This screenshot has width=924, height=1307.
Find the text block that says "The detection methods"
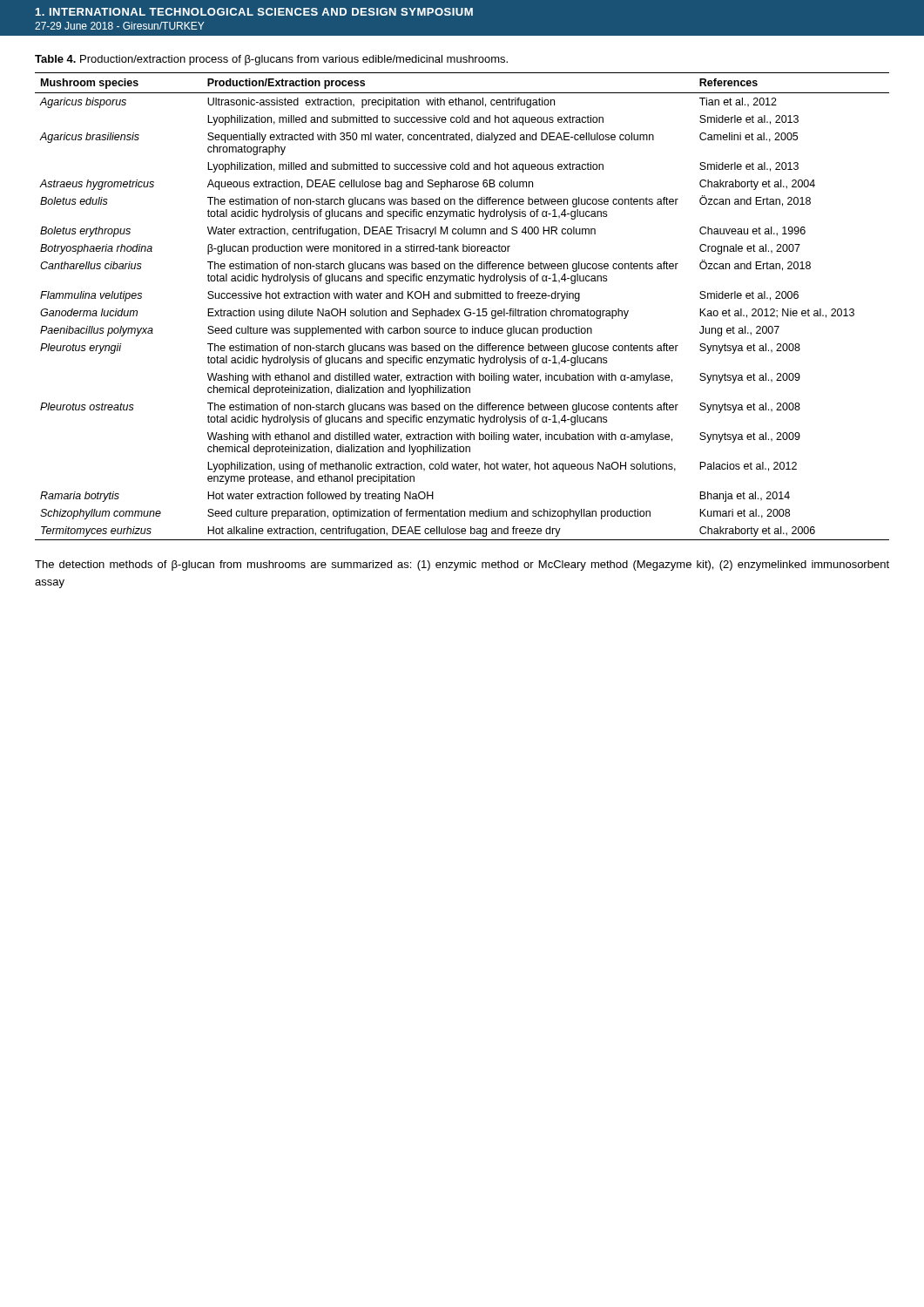click(462, 573)
